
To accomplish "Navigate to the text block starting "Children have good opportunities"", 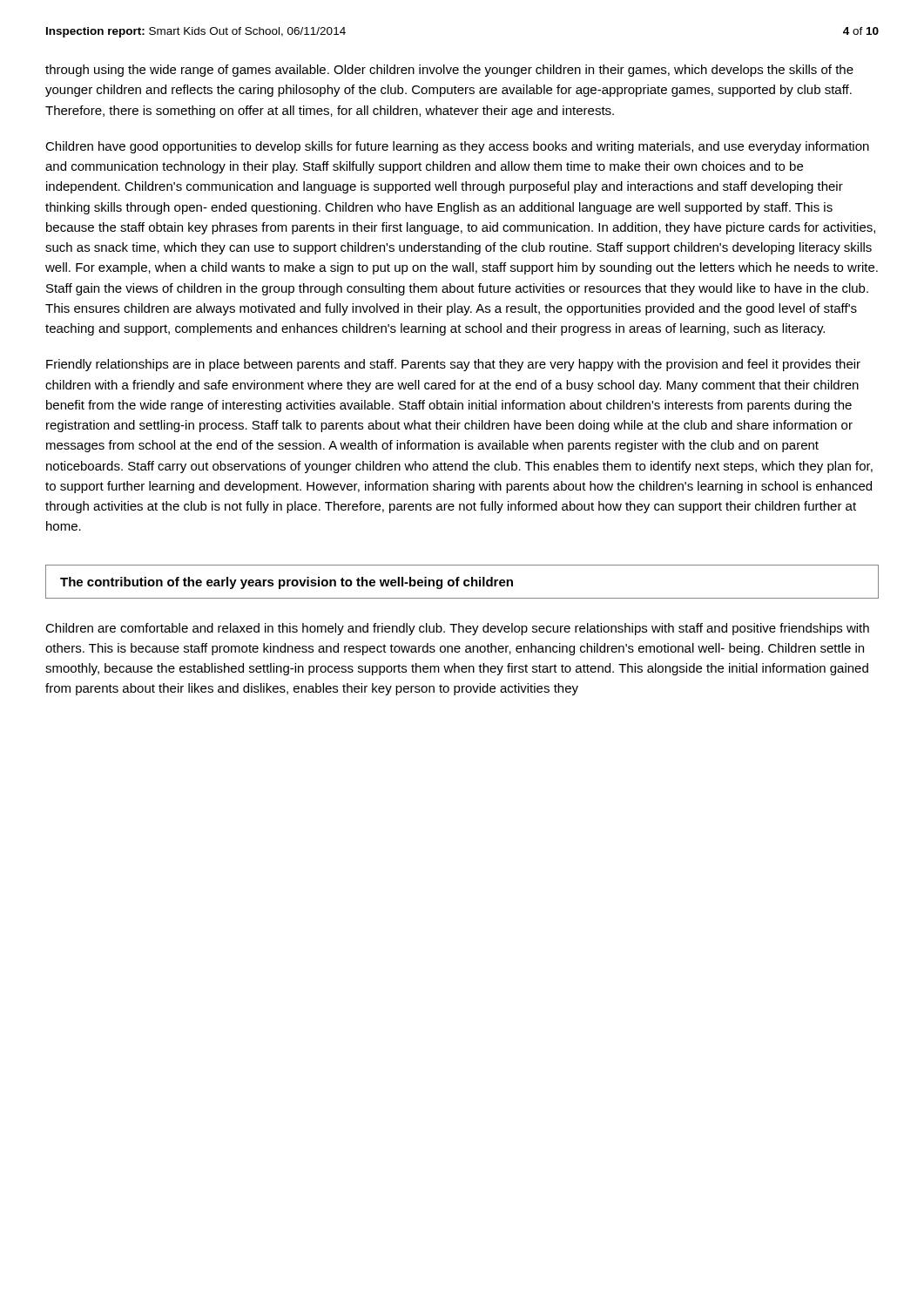I will point(462,237).
